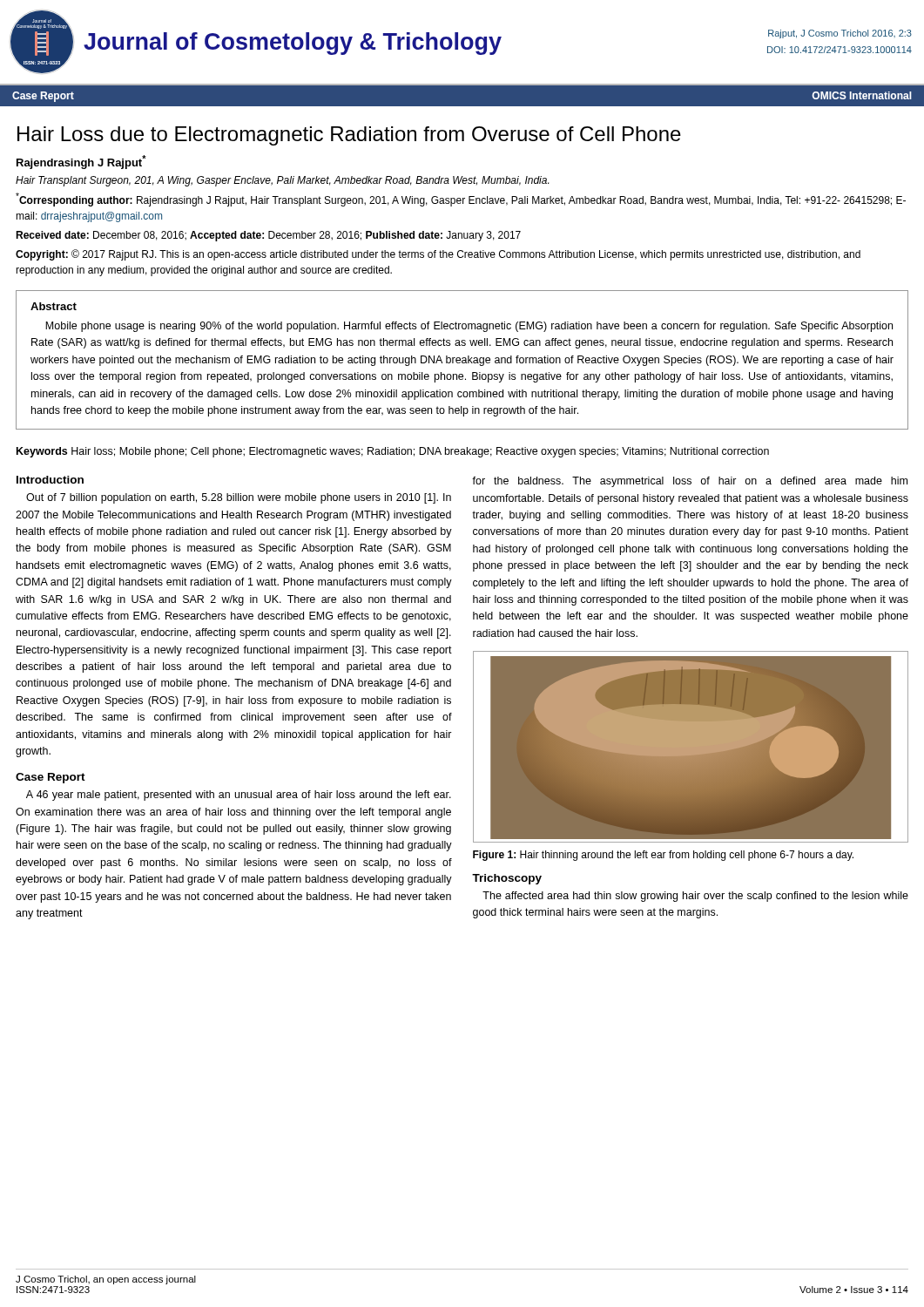Screen dimensions: 1307x924
Task: Click on the text block that reads "Copyright: © 2017 Rajput RJ. This is"
Action: tap(438, 262)
